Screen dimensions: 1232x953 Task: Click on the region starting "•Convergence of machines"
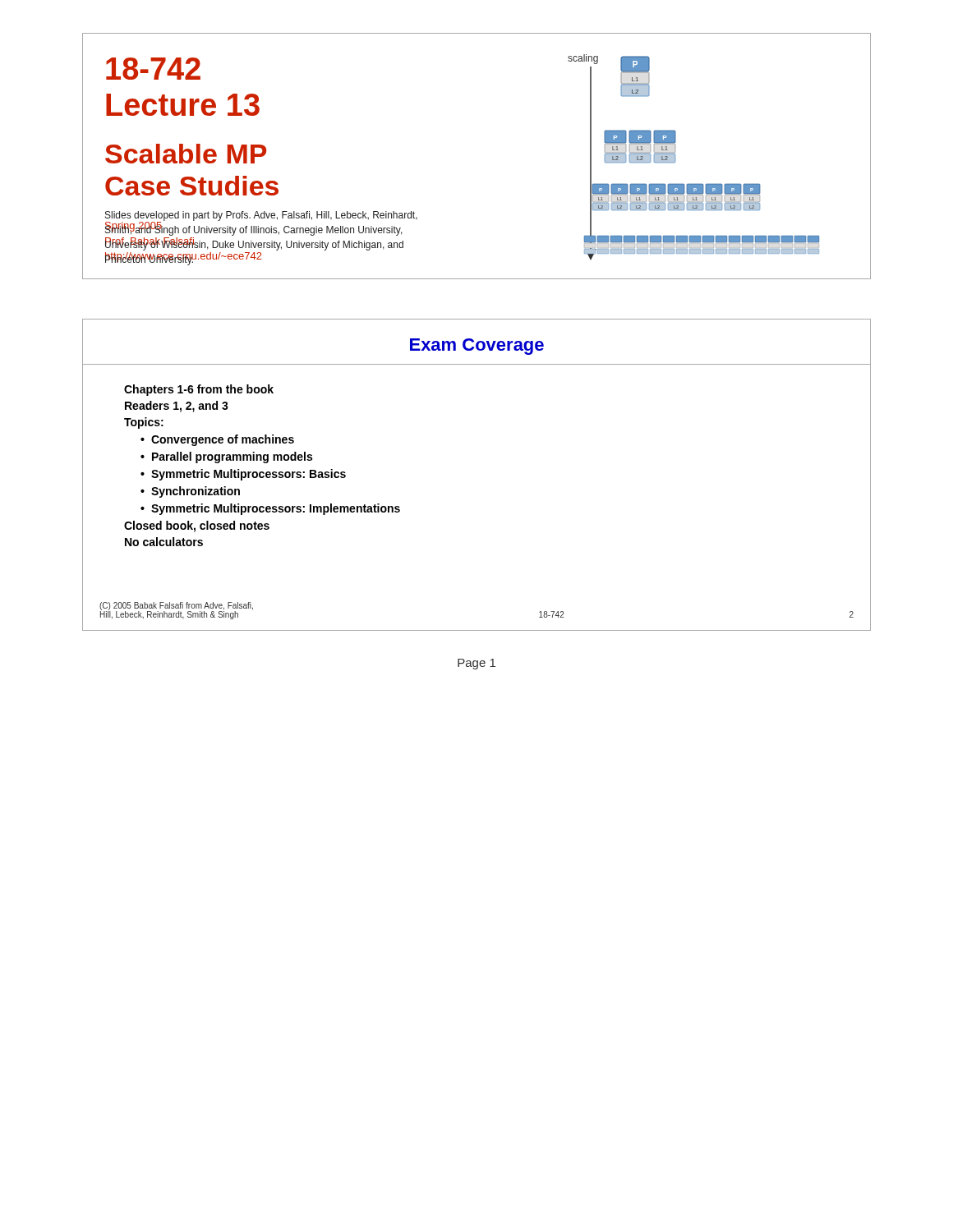[217, 439]
